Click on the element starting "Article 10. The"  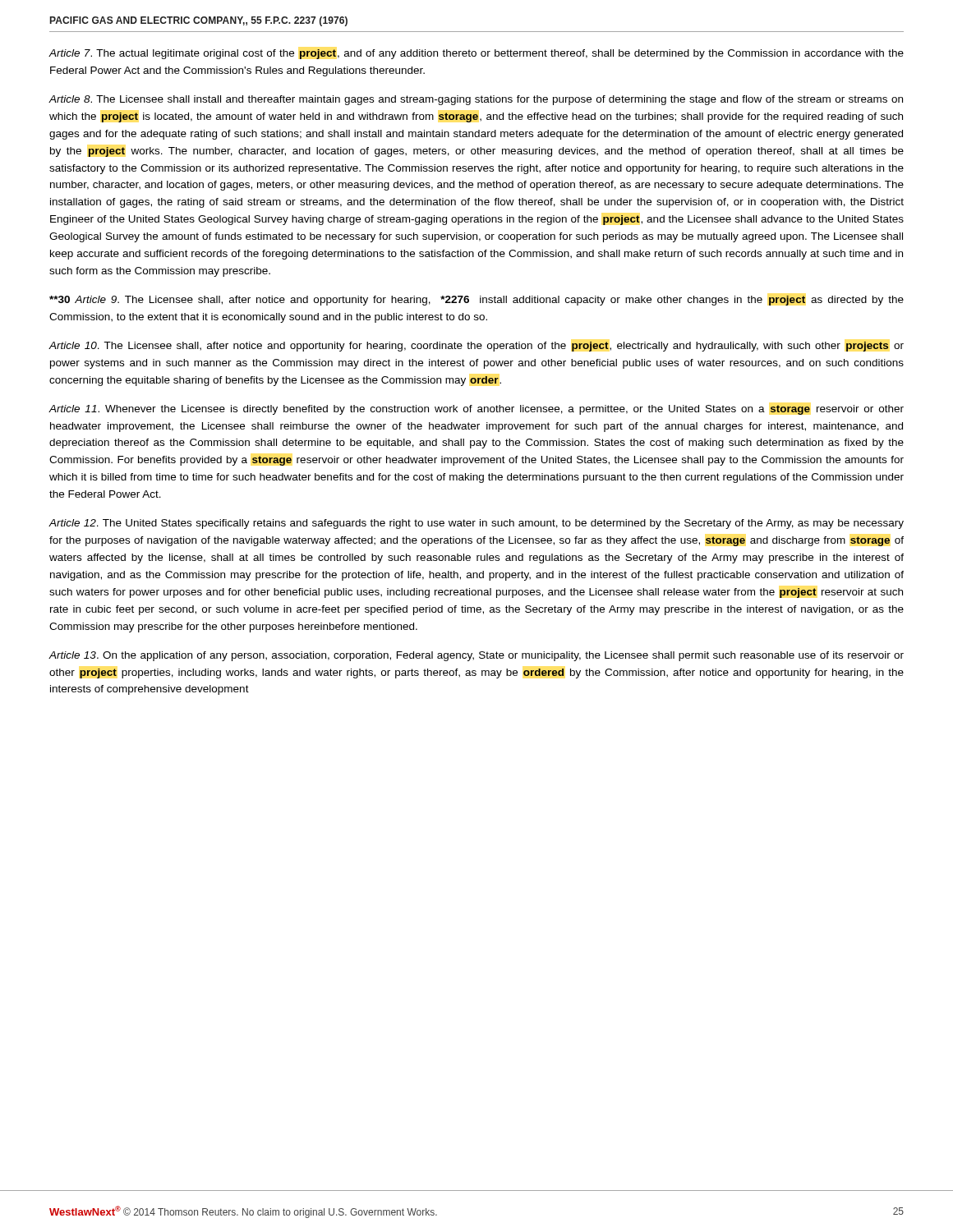476,362
